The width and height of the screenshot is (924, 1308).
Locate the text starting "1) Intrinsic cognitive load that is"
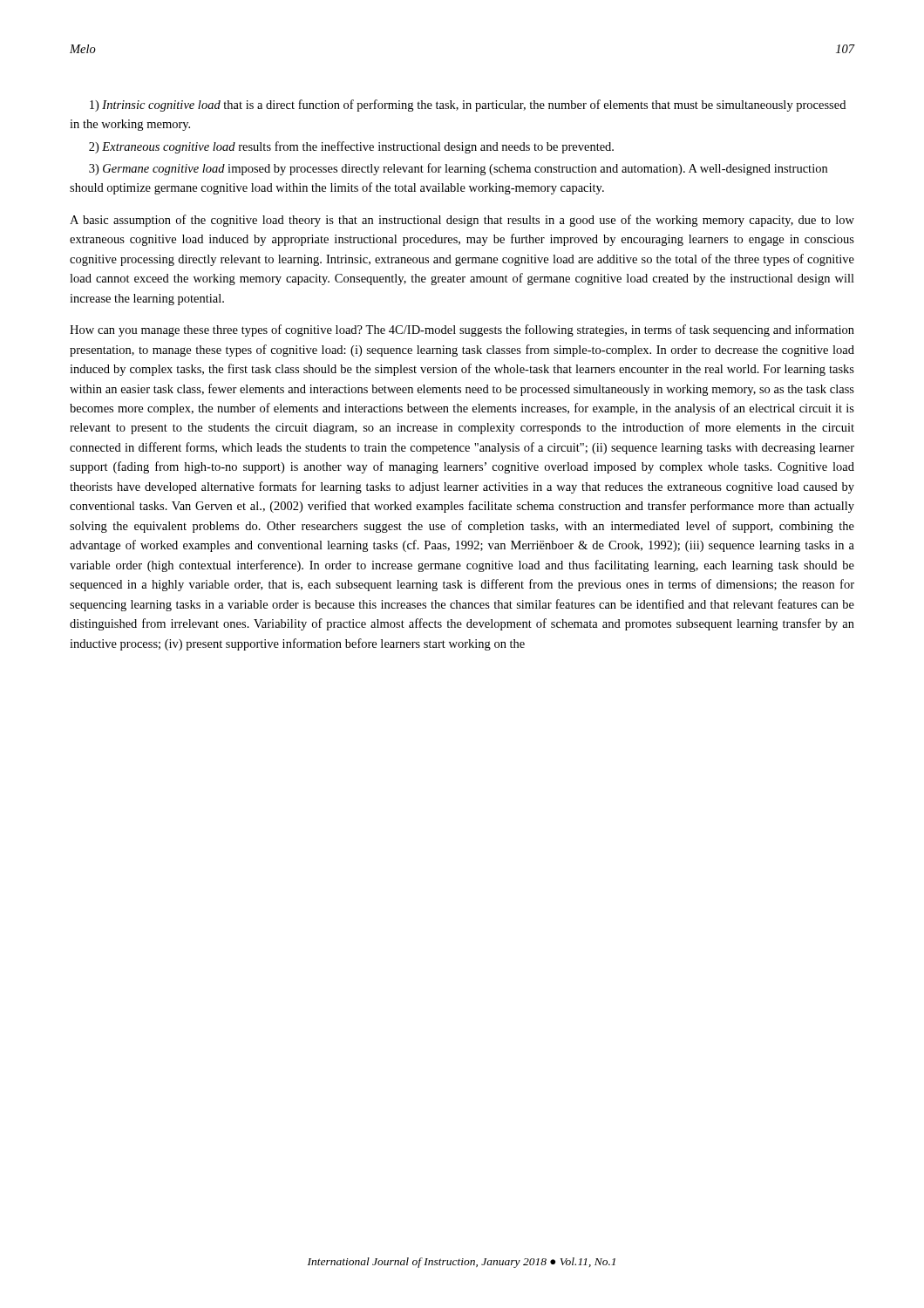click(458, 114)
